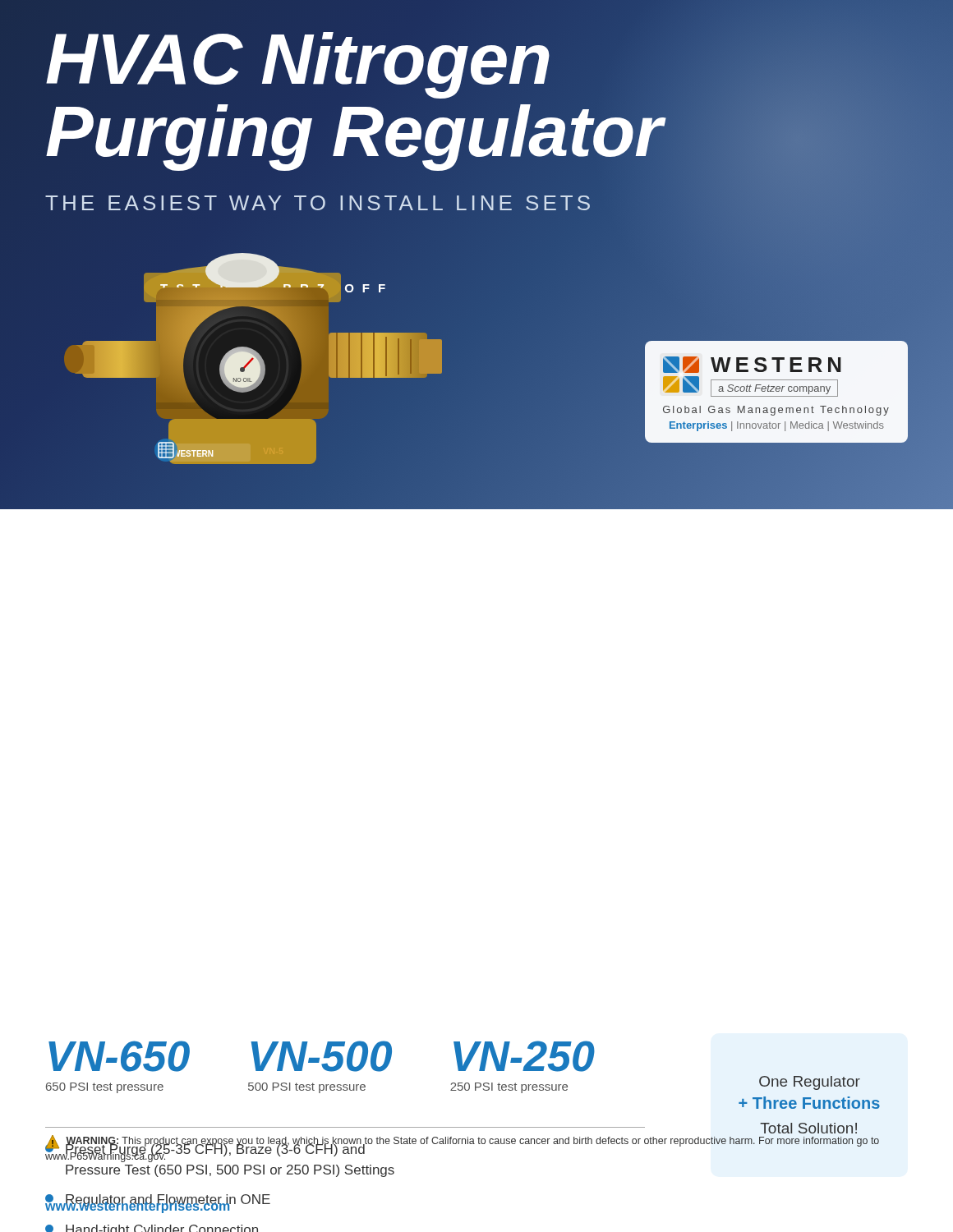Click on the text block starting "HVAC NitrogenPurging Regulator"
This screenshot has height=1232, width=953.
click(x=374, y=95)
